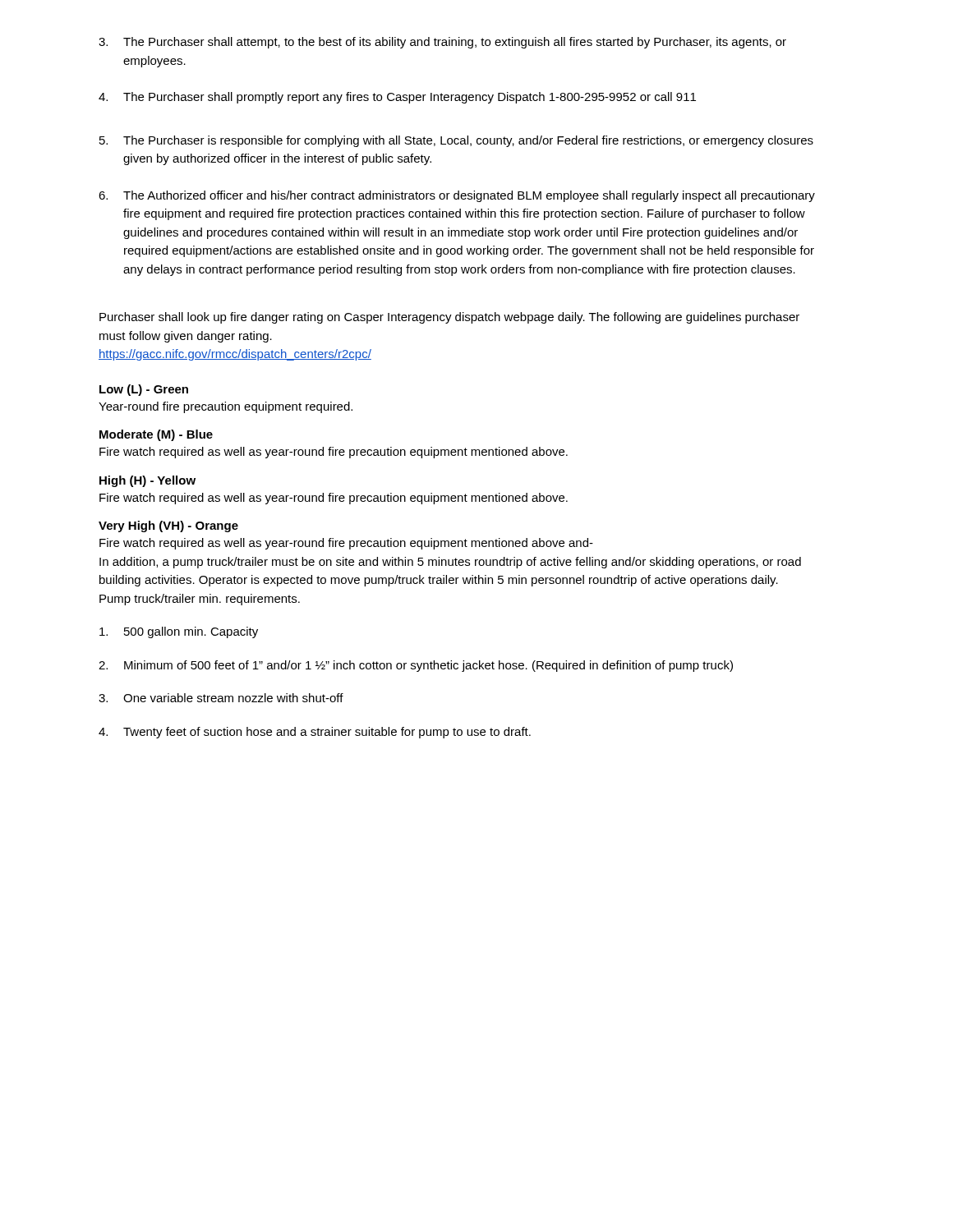Where is the passage that starts "6. The Authorized officer"?

tap(460, 232)
